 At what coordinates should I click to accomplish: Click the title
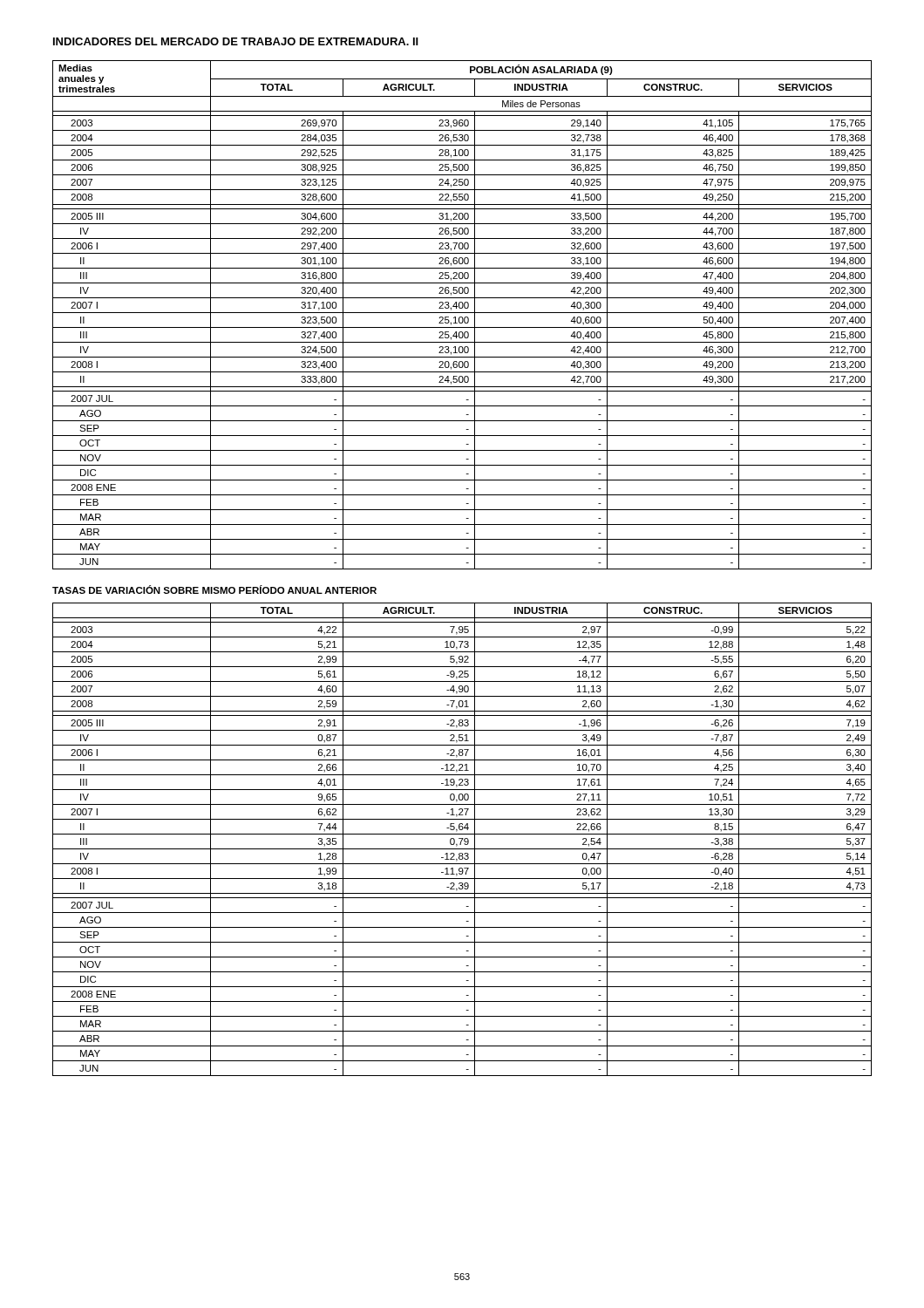point(235,41)
